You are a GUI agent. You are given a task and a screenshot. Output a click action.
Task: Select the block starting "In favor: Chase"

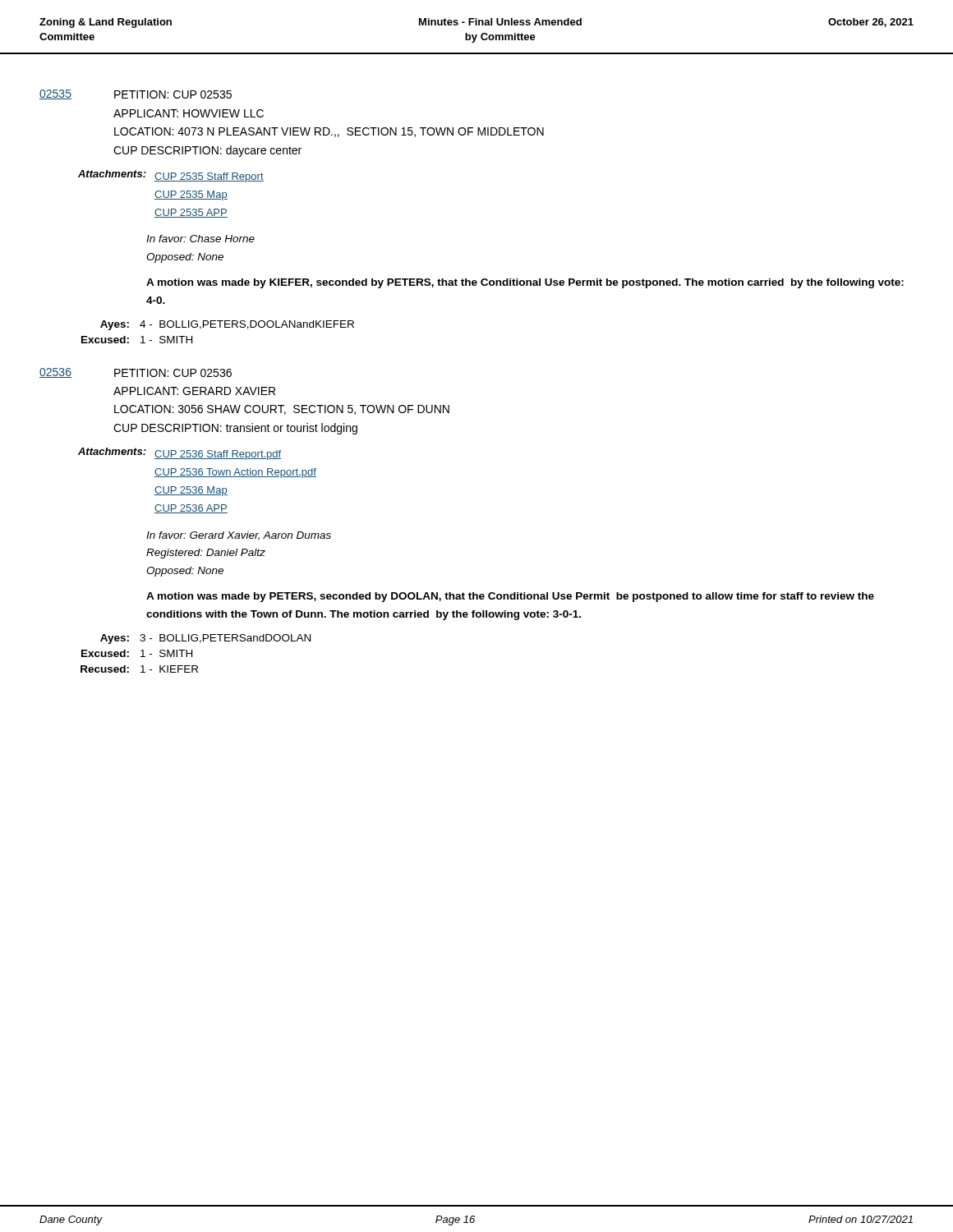point(200,248)
